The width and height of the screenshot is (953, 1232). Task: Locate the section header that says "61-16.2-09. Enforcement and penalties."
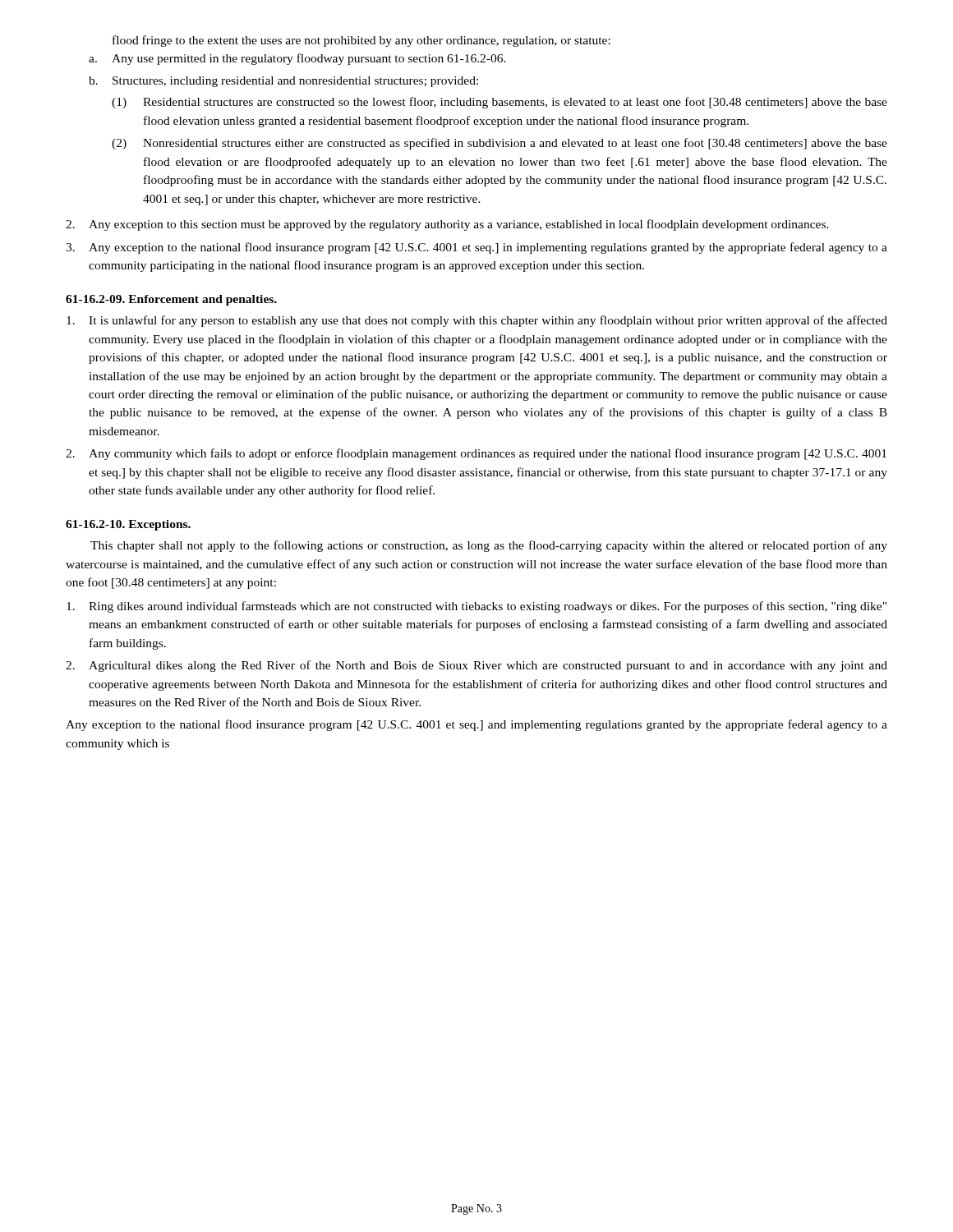coord(171,298)
